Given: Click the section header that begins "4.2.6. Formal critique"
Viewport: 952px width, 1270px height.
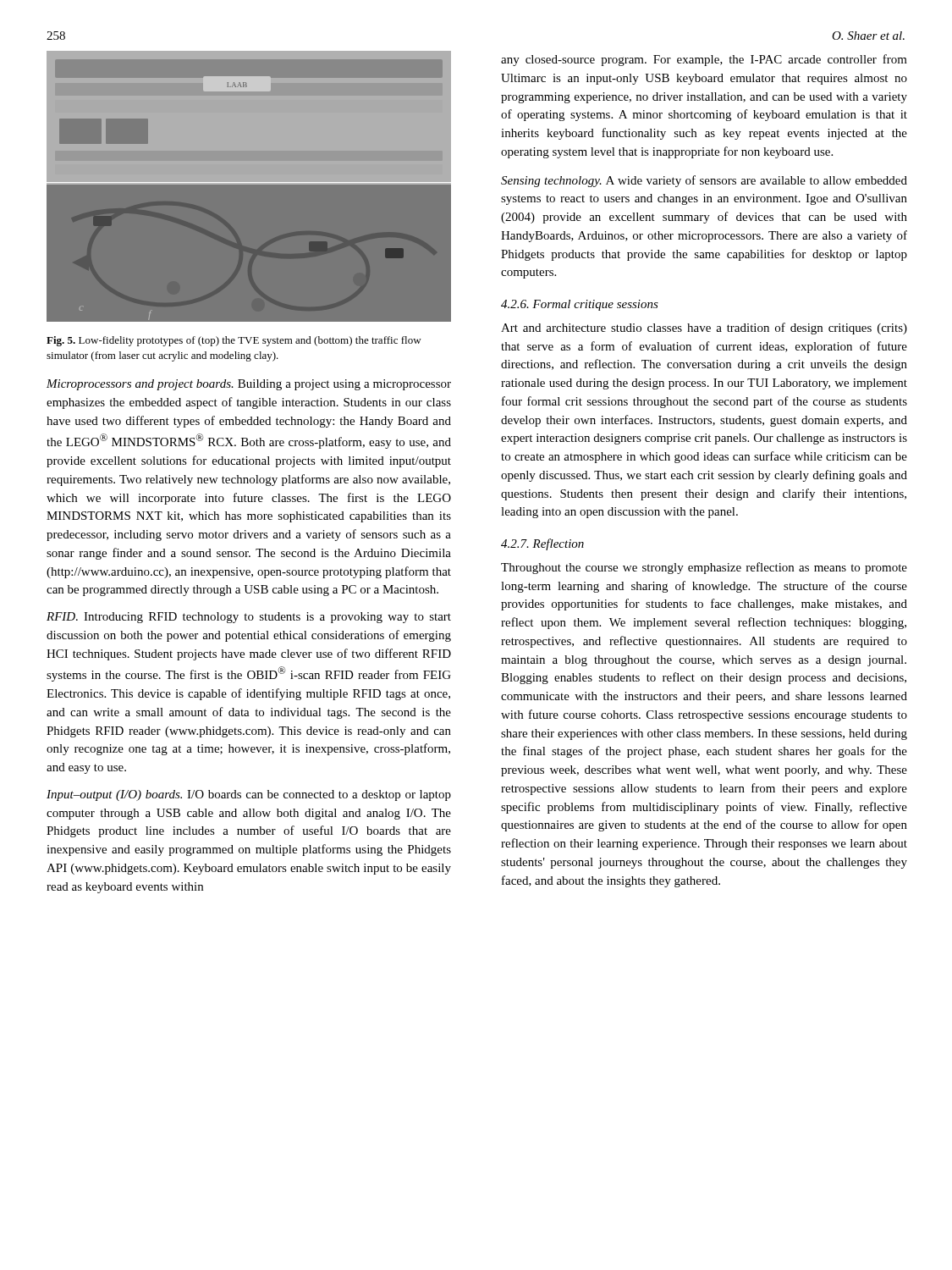Looking at the screenshot, I should tap(580, 304).
